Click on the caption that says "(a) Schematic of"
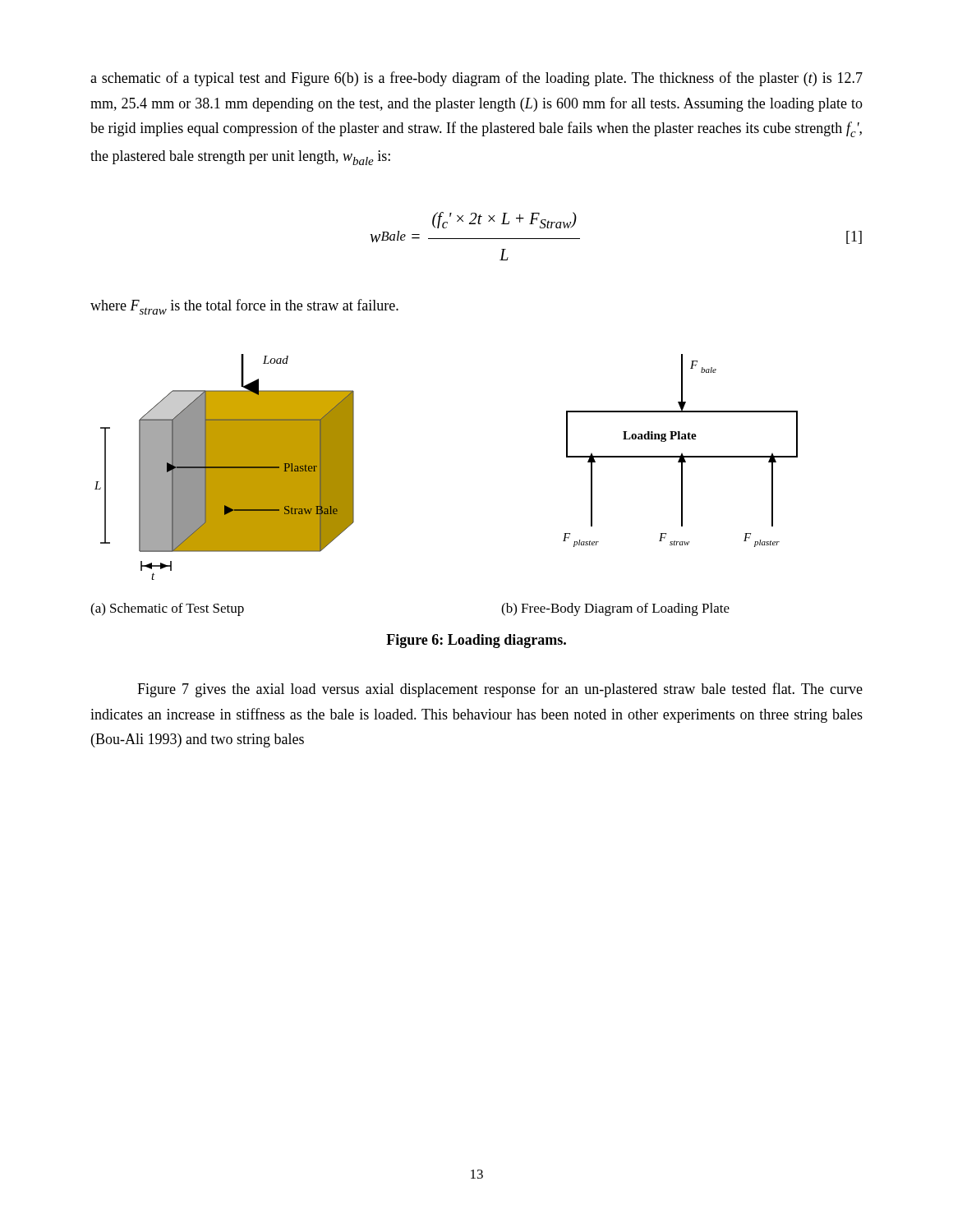The image size is (953, 1232). [x=167, y=608]
